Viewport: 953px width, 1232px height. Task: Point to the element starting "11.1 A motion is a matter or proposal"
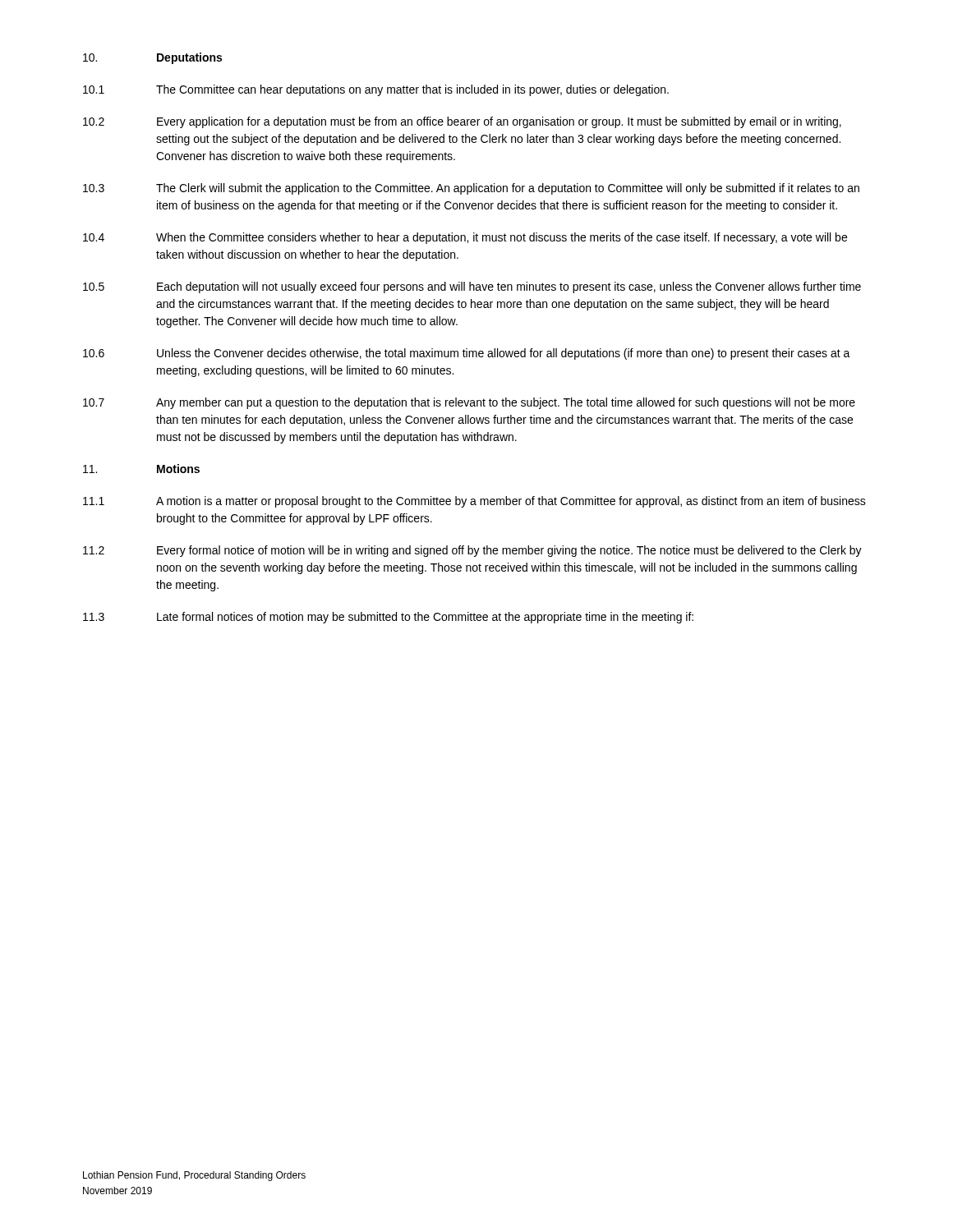[476, 510]
